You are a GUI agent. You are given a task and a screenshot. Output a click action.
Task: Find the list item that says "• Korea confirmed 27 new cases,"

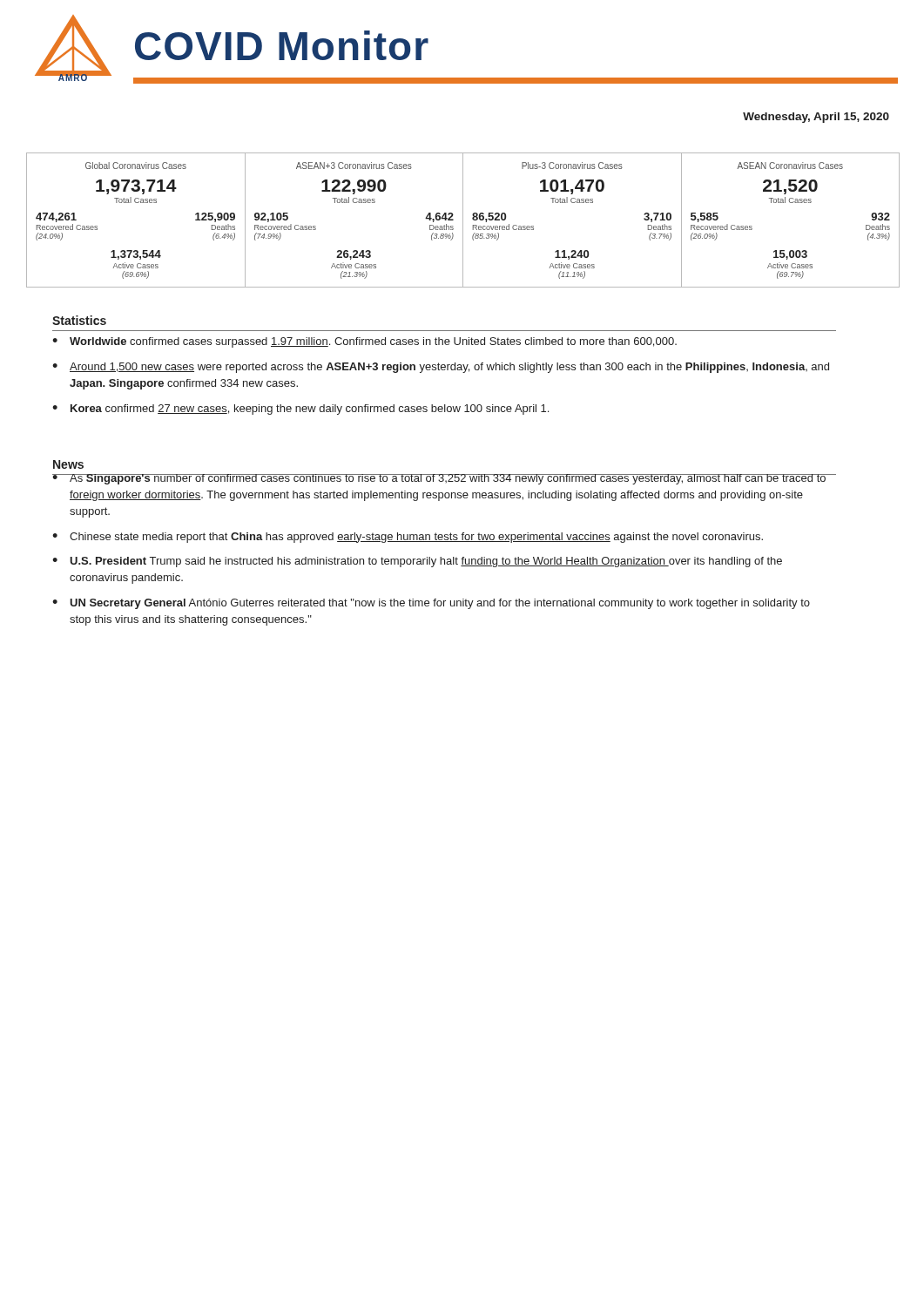click(301, 408)
